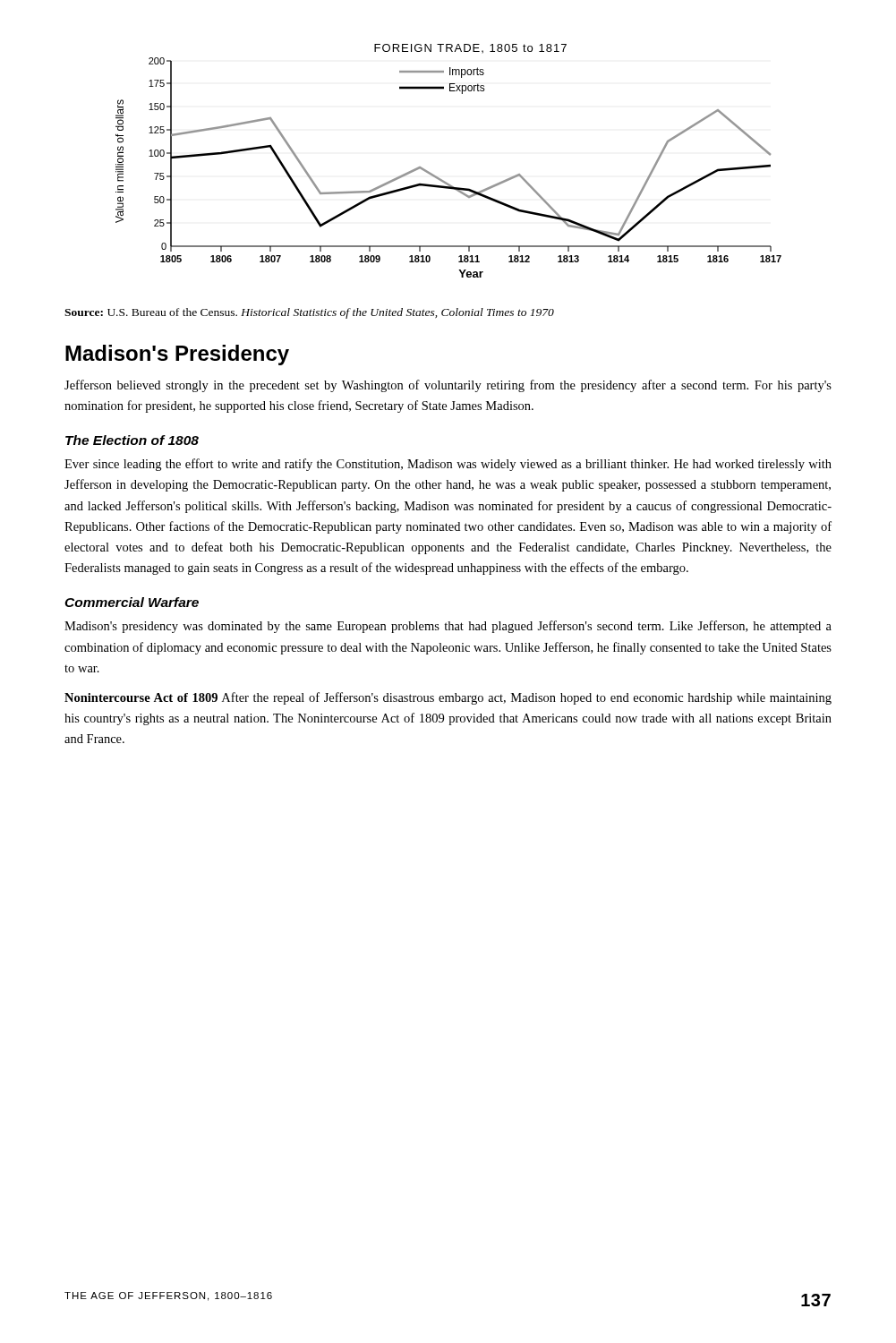Find the text block that reads "Madison's presidency was dominated by the same European"
Viewport: 896px width, 1343px height.
tap(448, 647)
